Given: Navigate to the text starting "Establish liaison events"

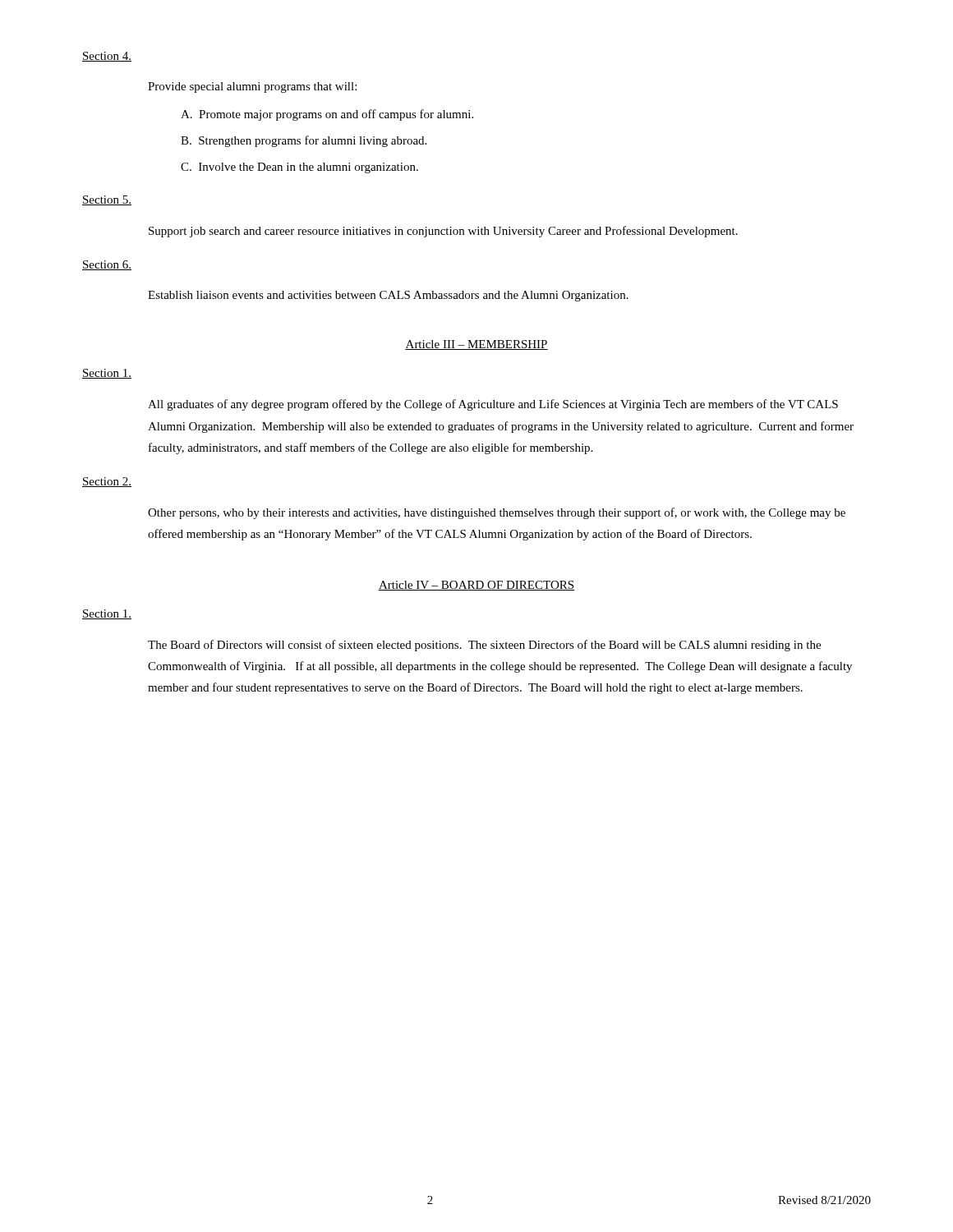Looking at the screenshot, I should point(388,295).
